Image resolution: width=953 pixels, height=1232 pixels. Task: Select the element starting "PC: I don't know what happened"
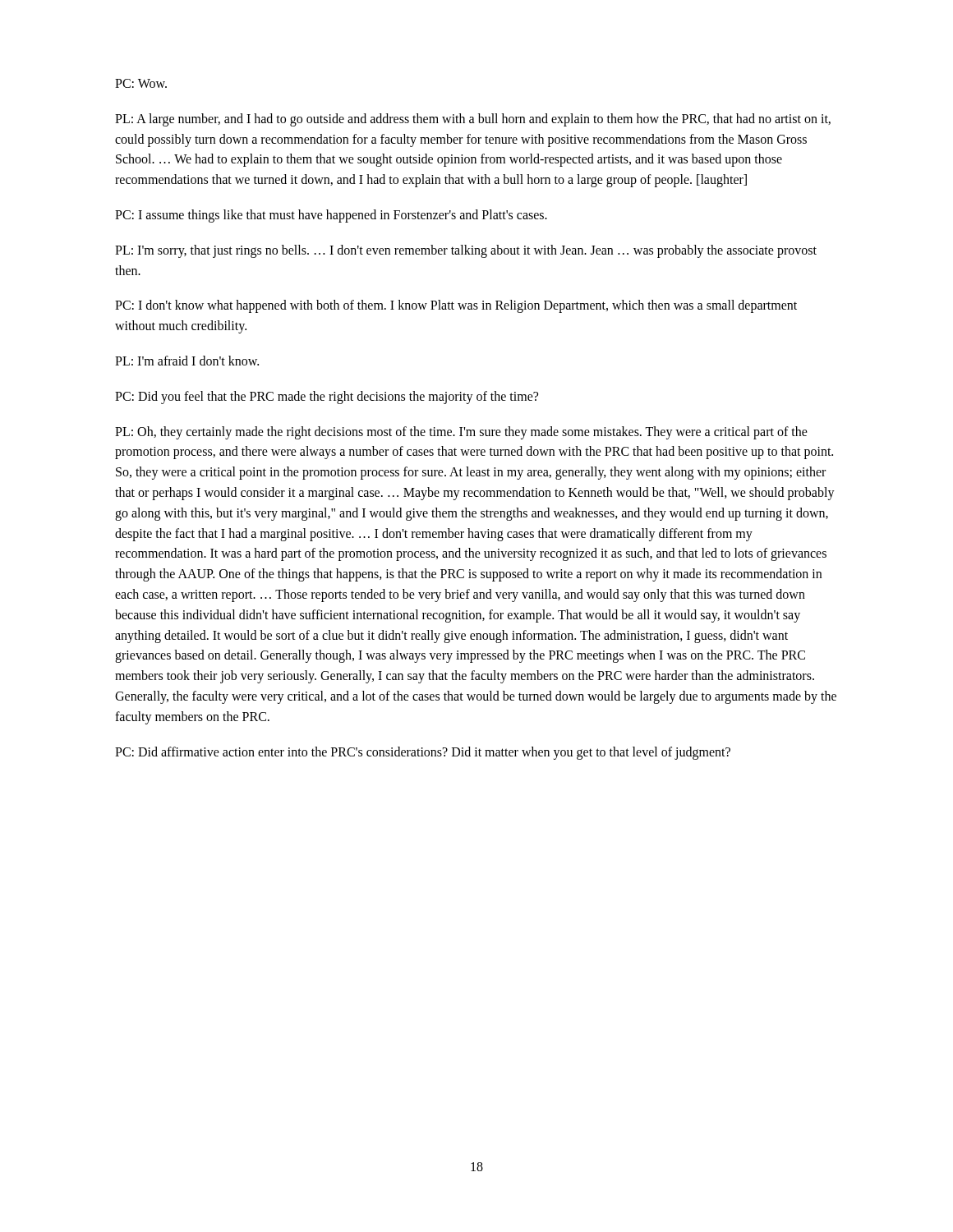point(456,316)
